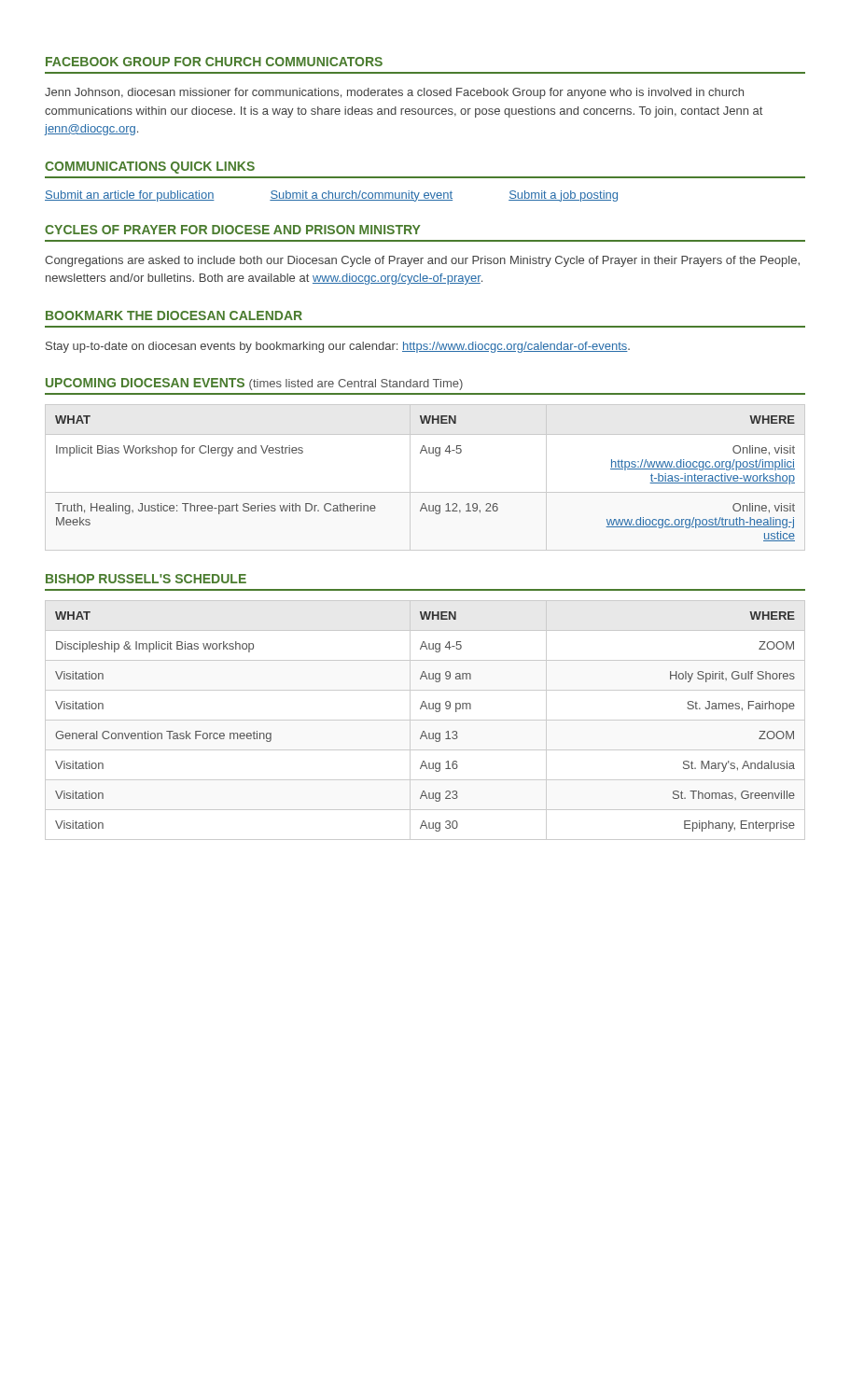Find the text starting "BISHOP RUSSELL'S SCHEDULE"

pos(146,579)
